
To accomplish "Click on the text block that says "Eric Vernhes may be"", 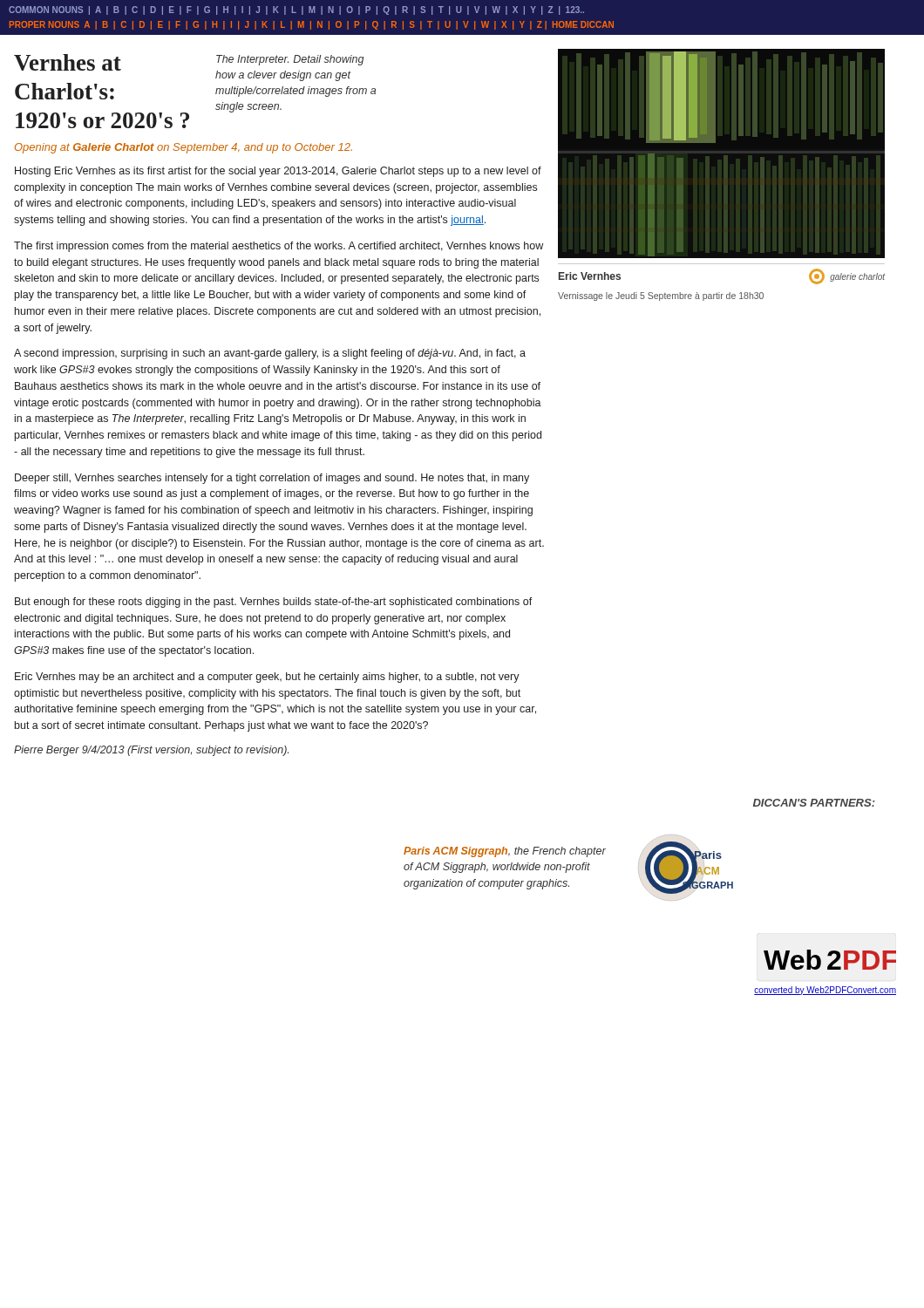I will coord(276,701).
